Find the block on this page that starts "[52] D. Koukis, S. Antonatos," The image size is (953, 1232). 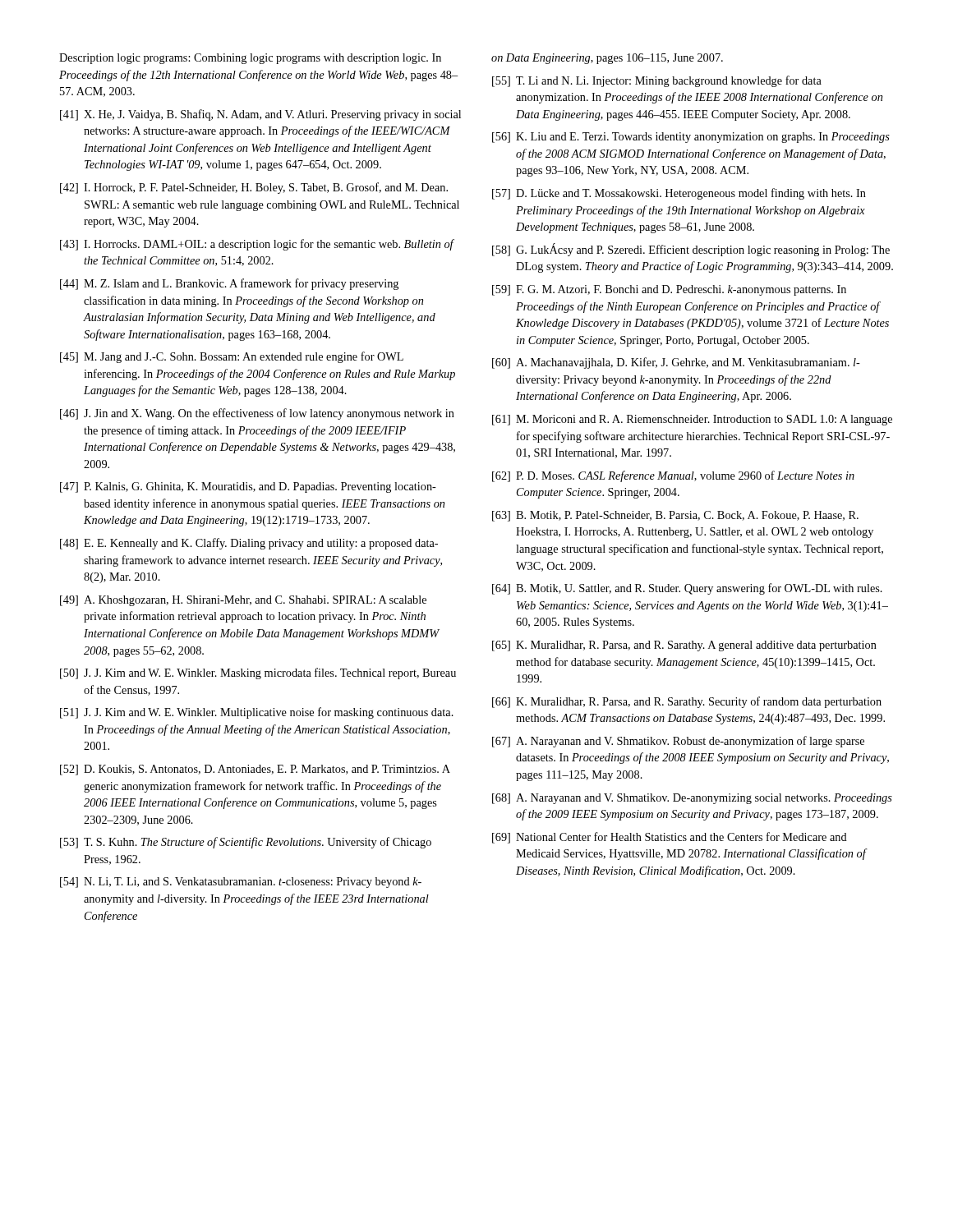point(260,794)
